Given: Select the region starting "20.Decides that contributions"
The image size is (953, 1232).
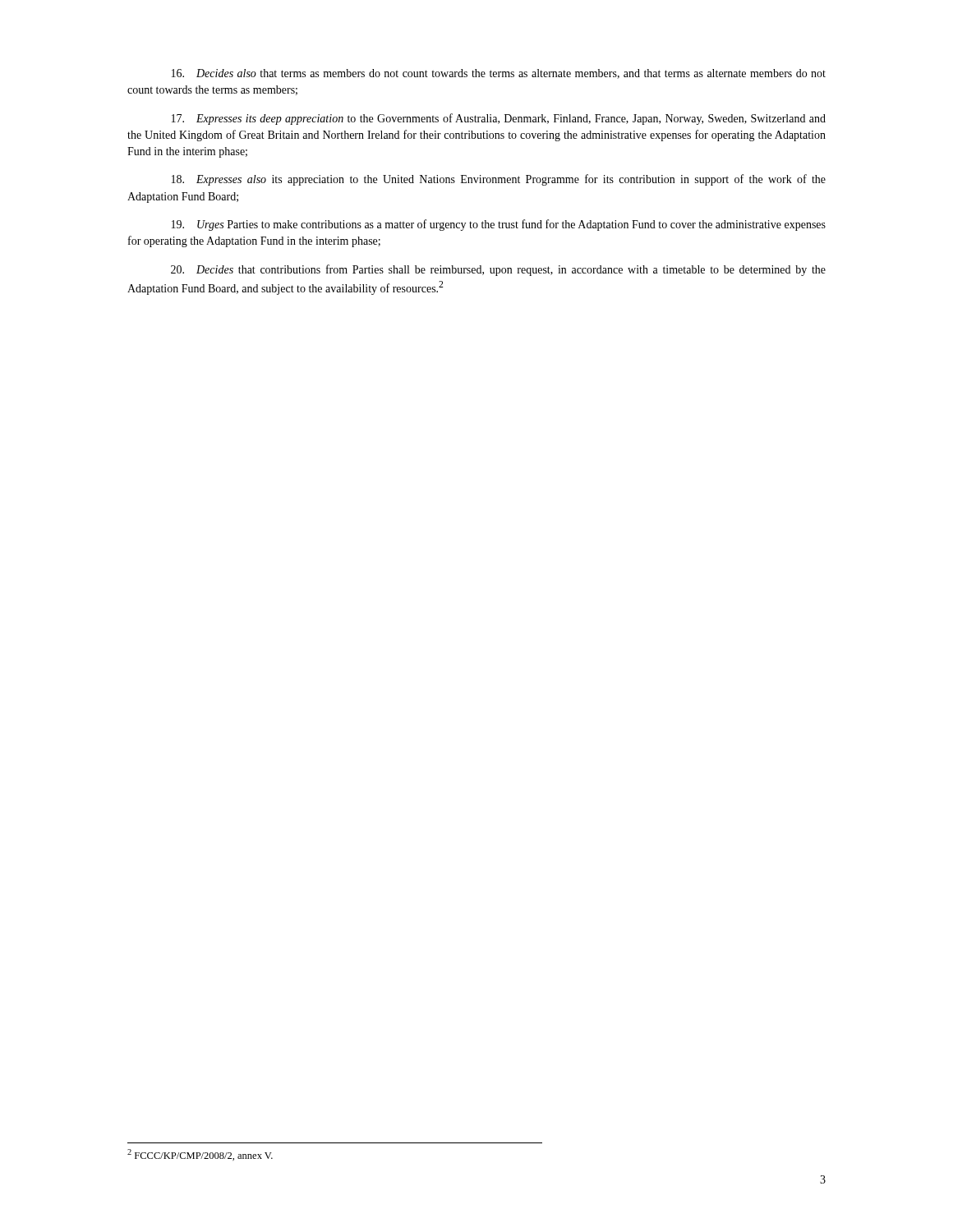Looking at the screenshot, I should (x=476, y=278).
